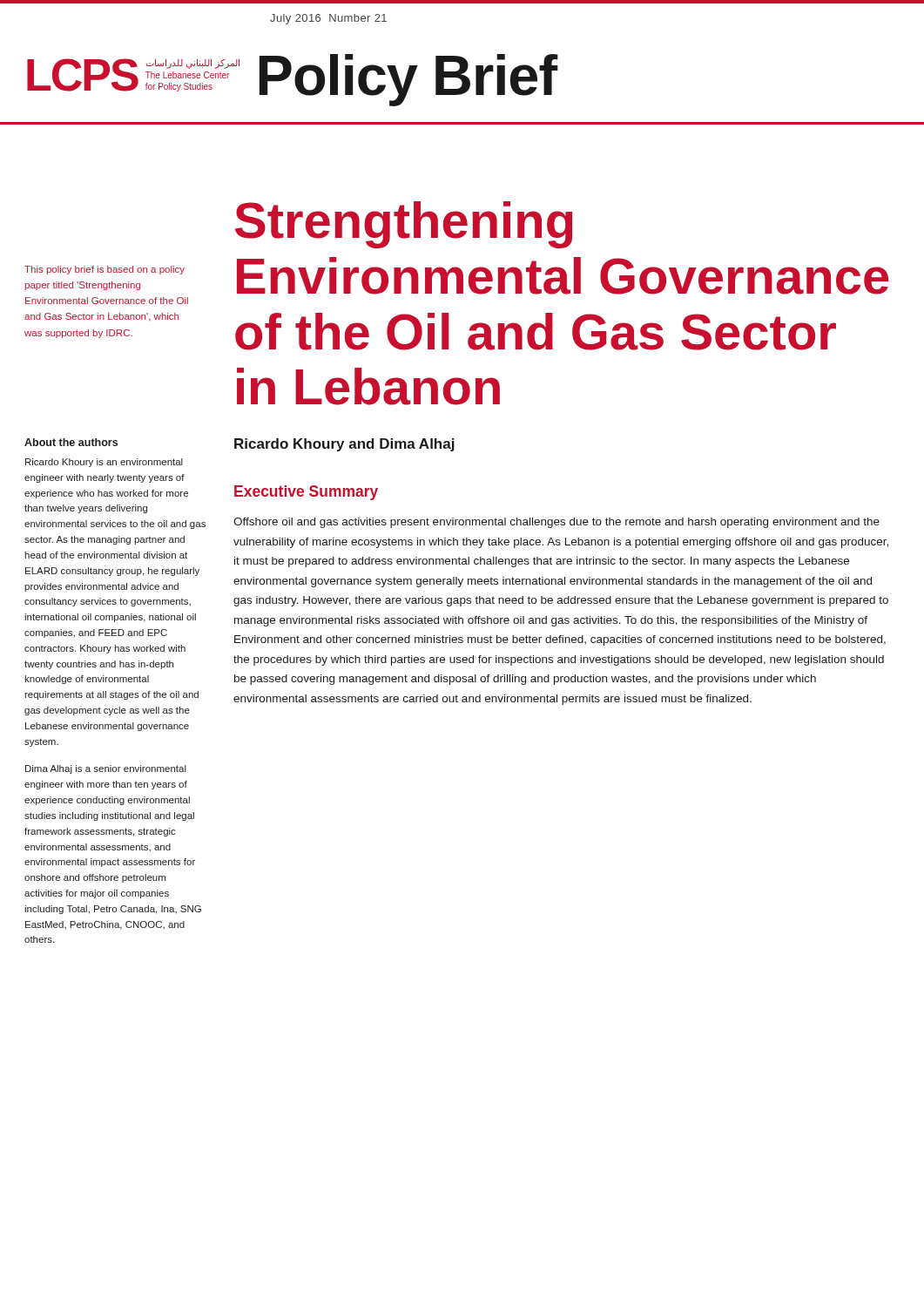Where is the passage that starts "This policy brief is based on"?

pyautogui.click(x=109, y=301)
